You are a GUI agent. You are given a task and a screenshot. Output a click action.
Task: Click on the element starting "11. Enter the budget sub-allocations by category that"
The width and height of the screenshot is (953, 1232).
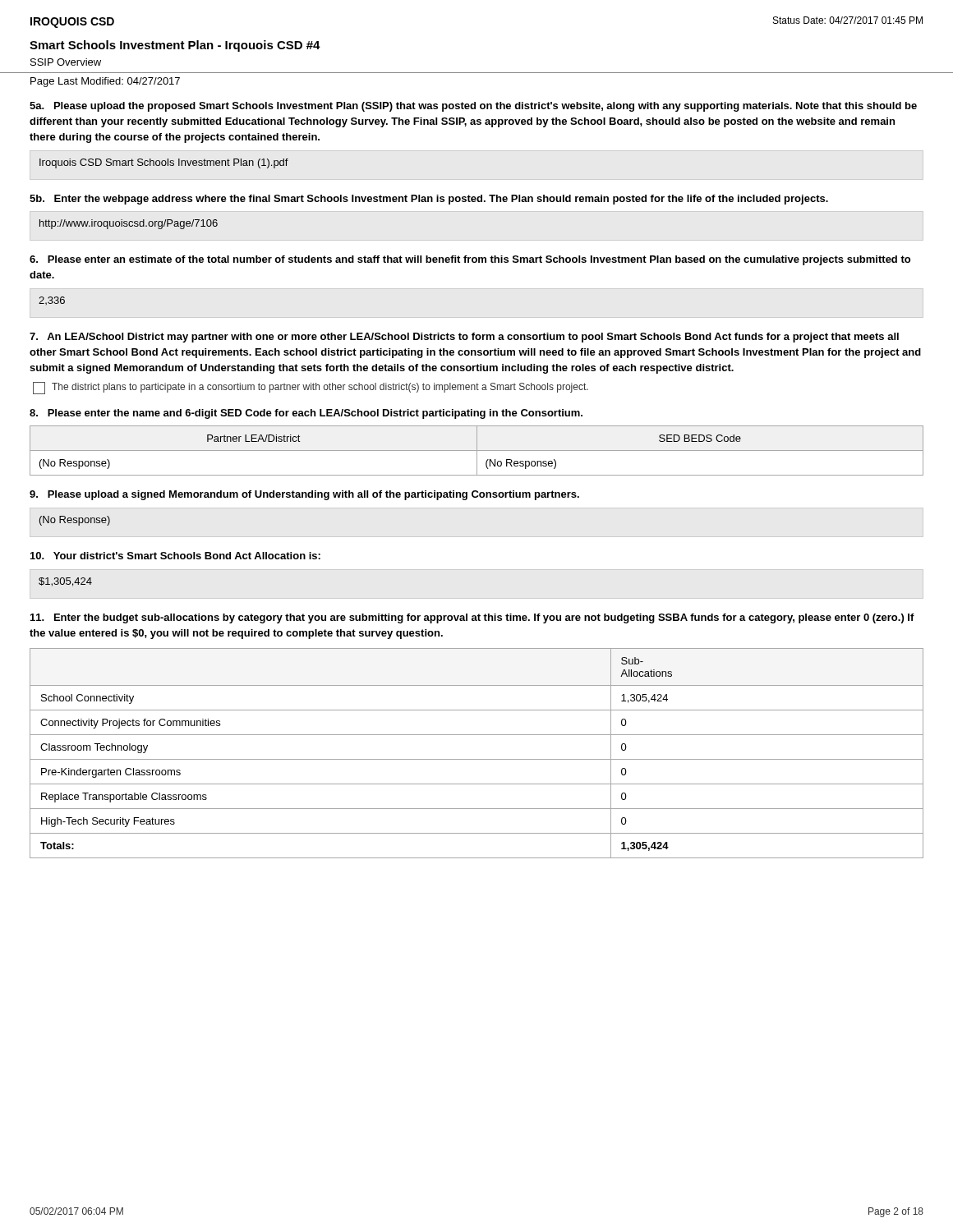[472, 625]
